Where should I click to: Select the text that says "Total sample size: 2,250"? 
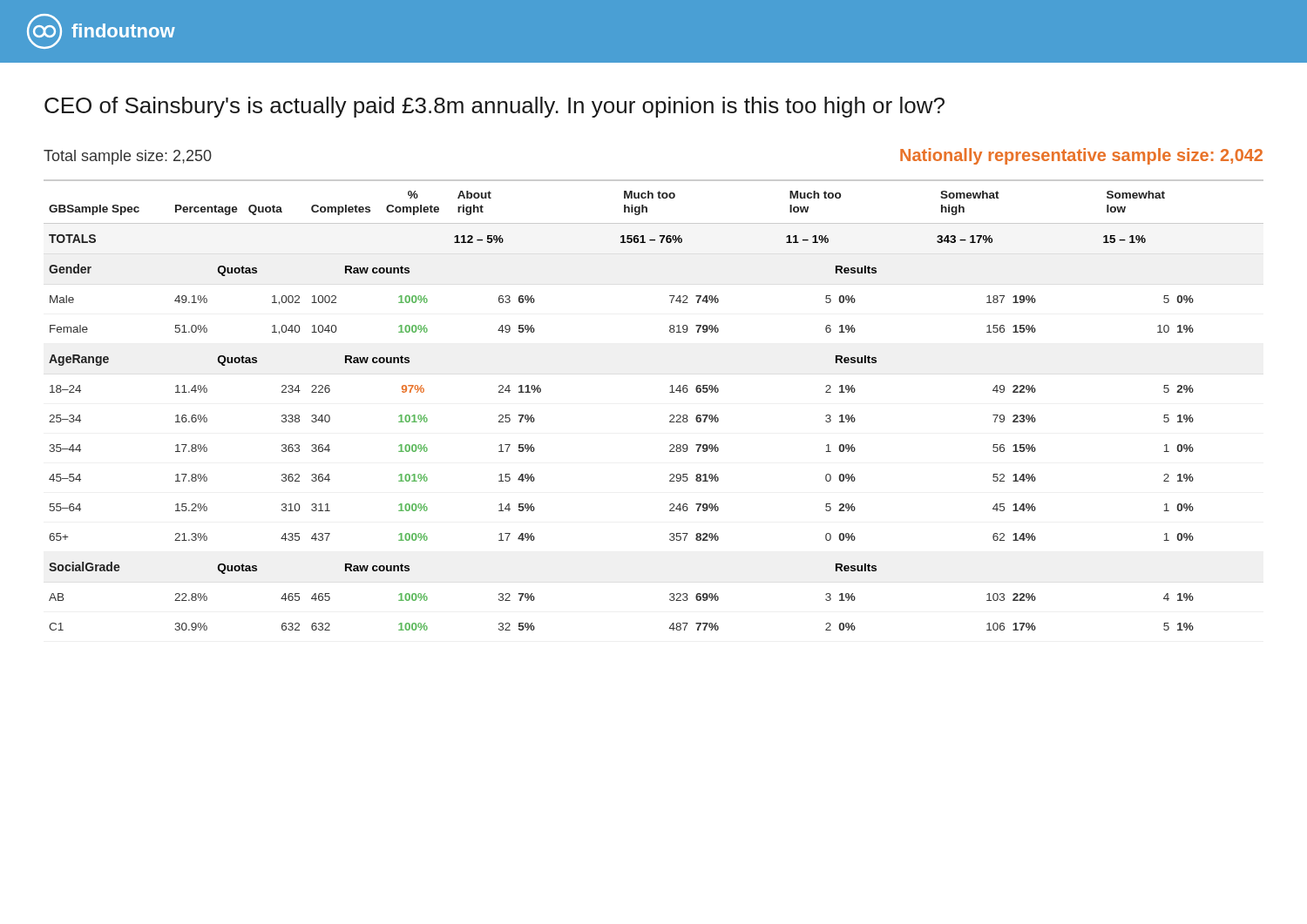coord(128,156)
